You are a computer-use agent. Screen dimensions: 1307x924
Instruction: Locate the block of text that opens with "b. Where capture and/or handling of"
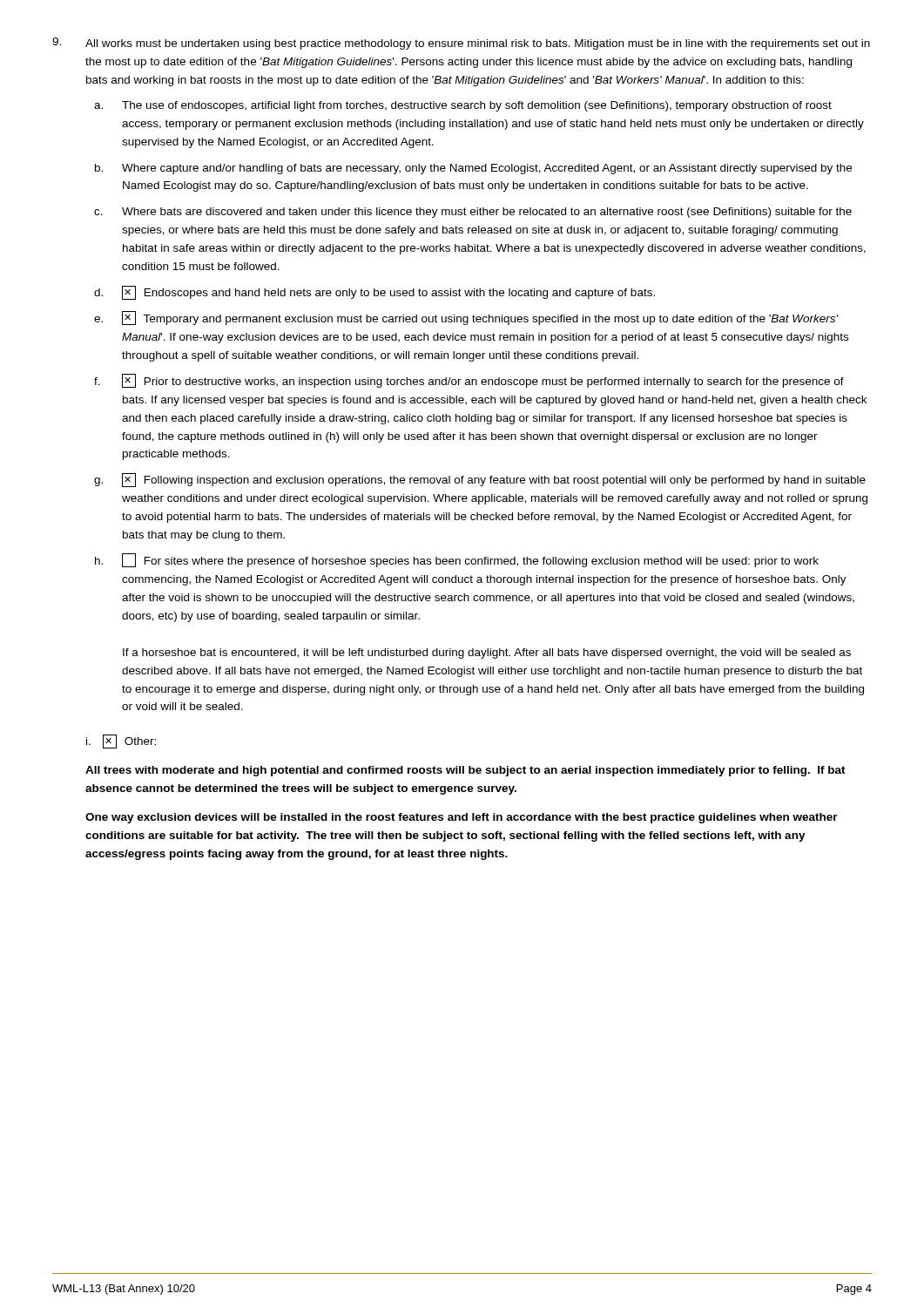(483, 177)
